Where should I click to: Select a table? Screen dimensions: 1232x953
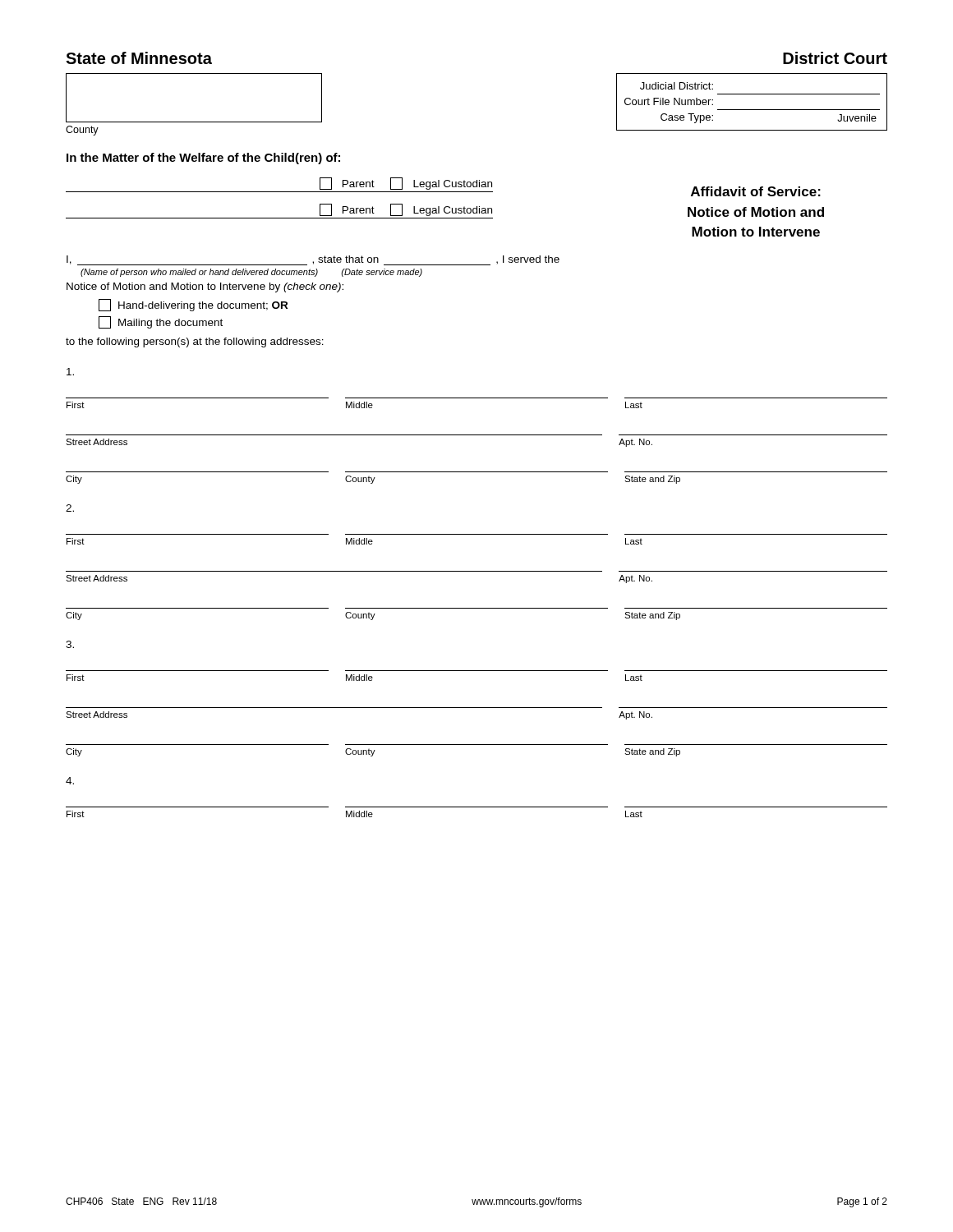click(x=752, y=102)
